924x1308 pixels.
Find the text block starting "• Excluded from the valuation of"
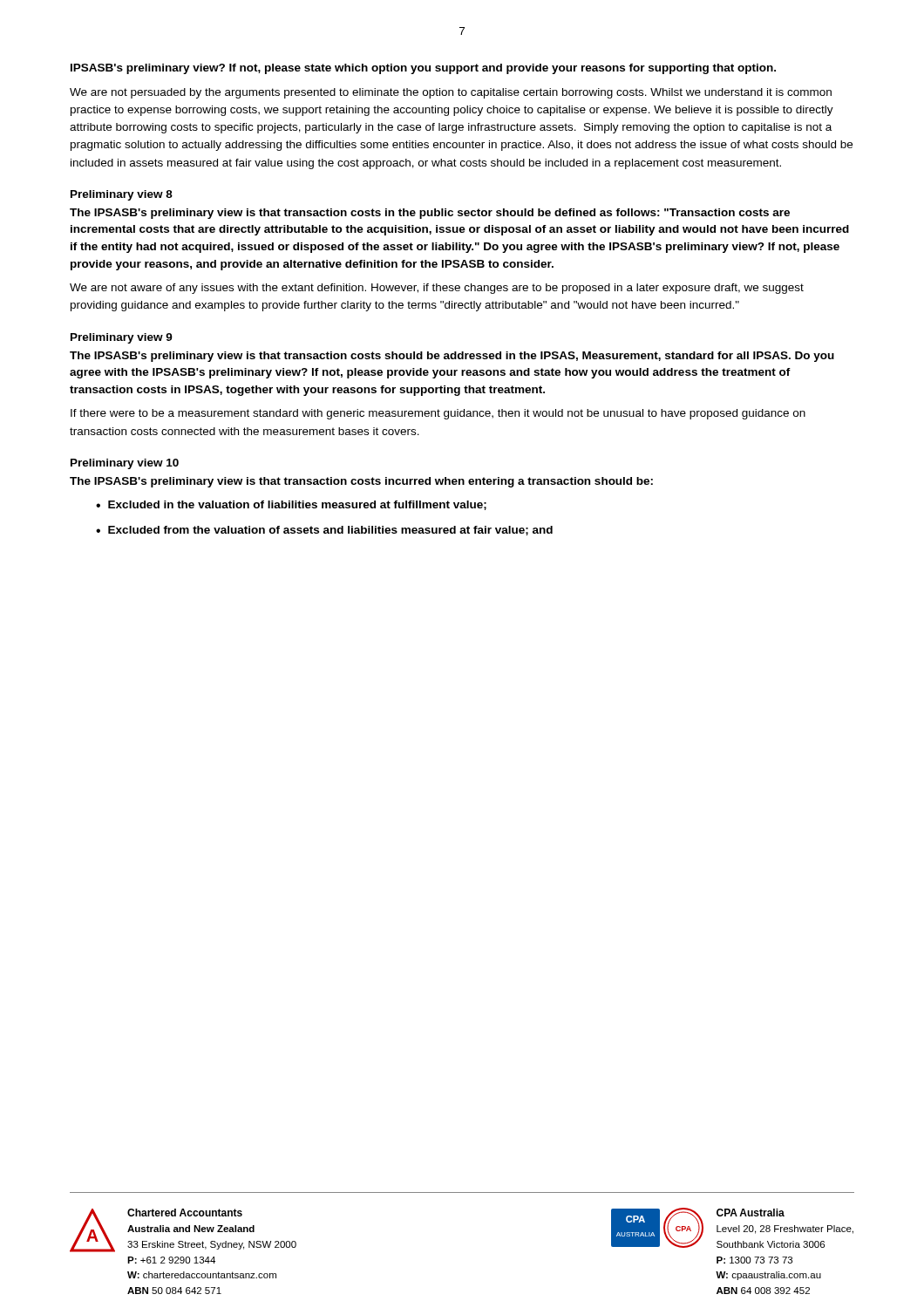325,531
